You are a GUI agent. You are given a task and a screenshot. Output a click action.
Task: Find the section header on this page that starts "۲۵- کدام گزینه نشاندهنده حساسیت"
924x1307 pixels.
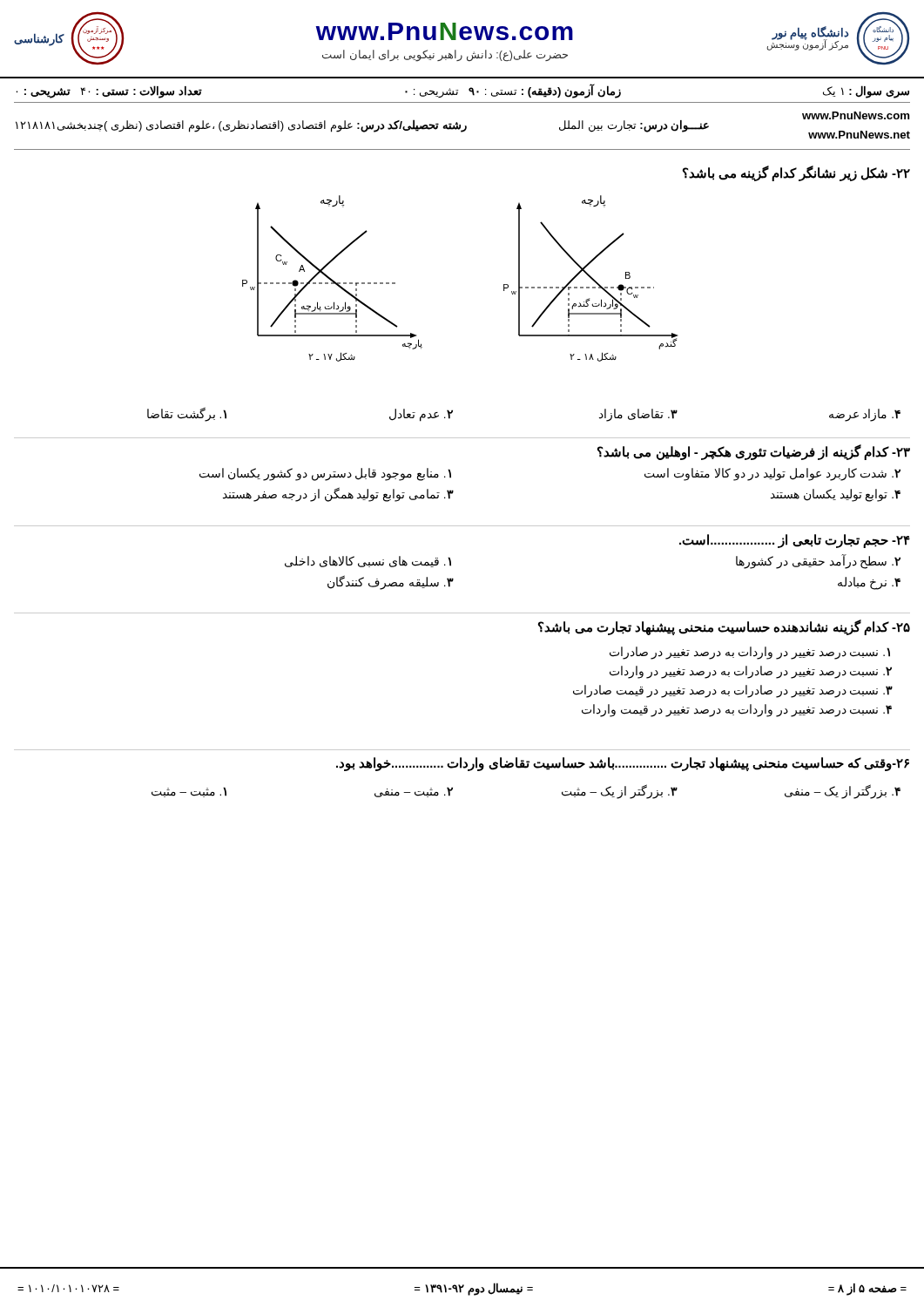pos(724,627)
